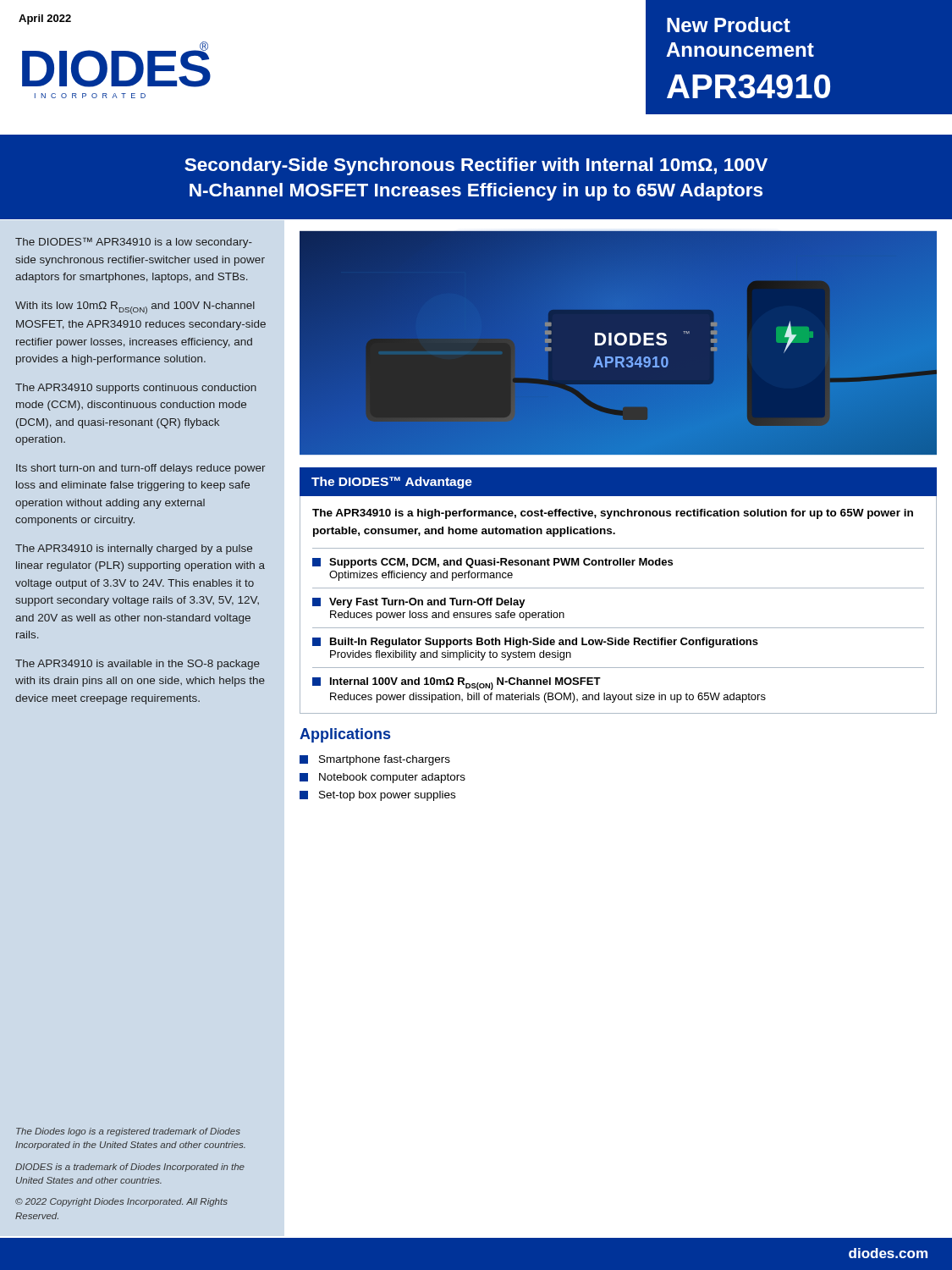Click on the element starting "DIODES is a"
The height and width of the screenshot is (1270, 952).
[x=130, y=1173]
